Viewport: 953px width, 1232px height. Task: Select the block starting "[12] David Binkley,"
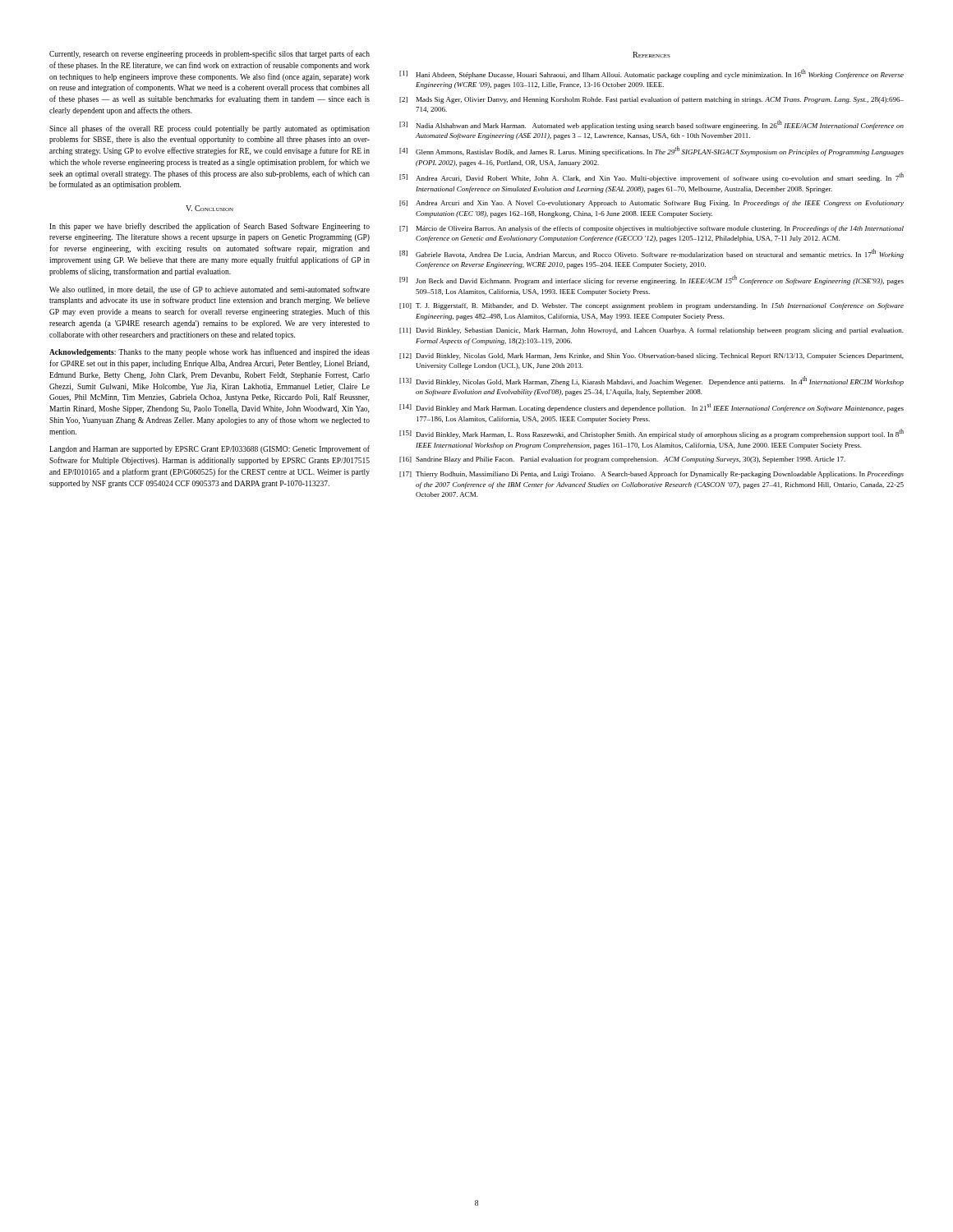652,361
